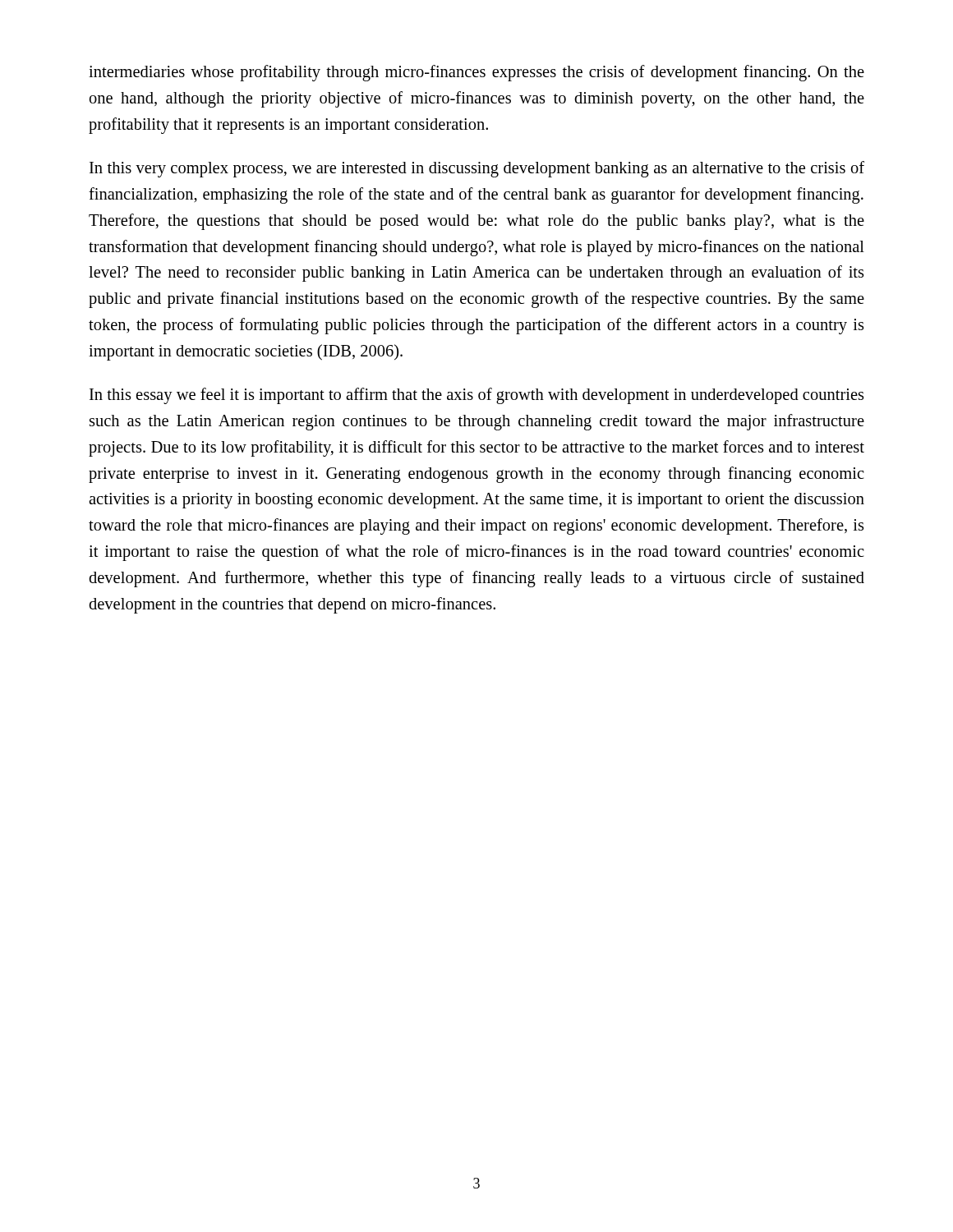
Task: Find the block on this page that starts "In this essay we"
Action: pos(476,499)
